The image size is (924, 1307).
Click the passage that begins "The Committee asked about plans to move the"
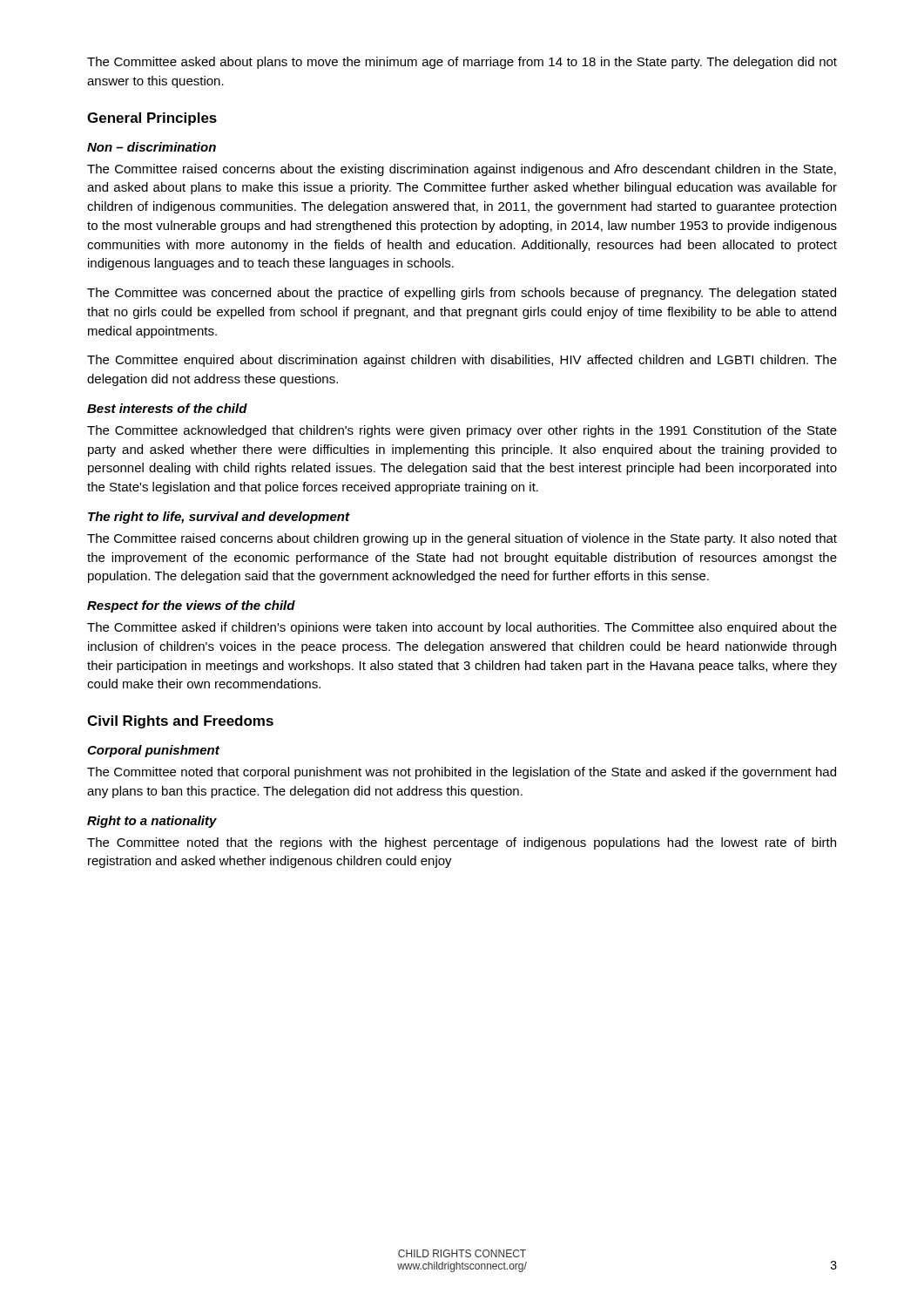(462, 71)
